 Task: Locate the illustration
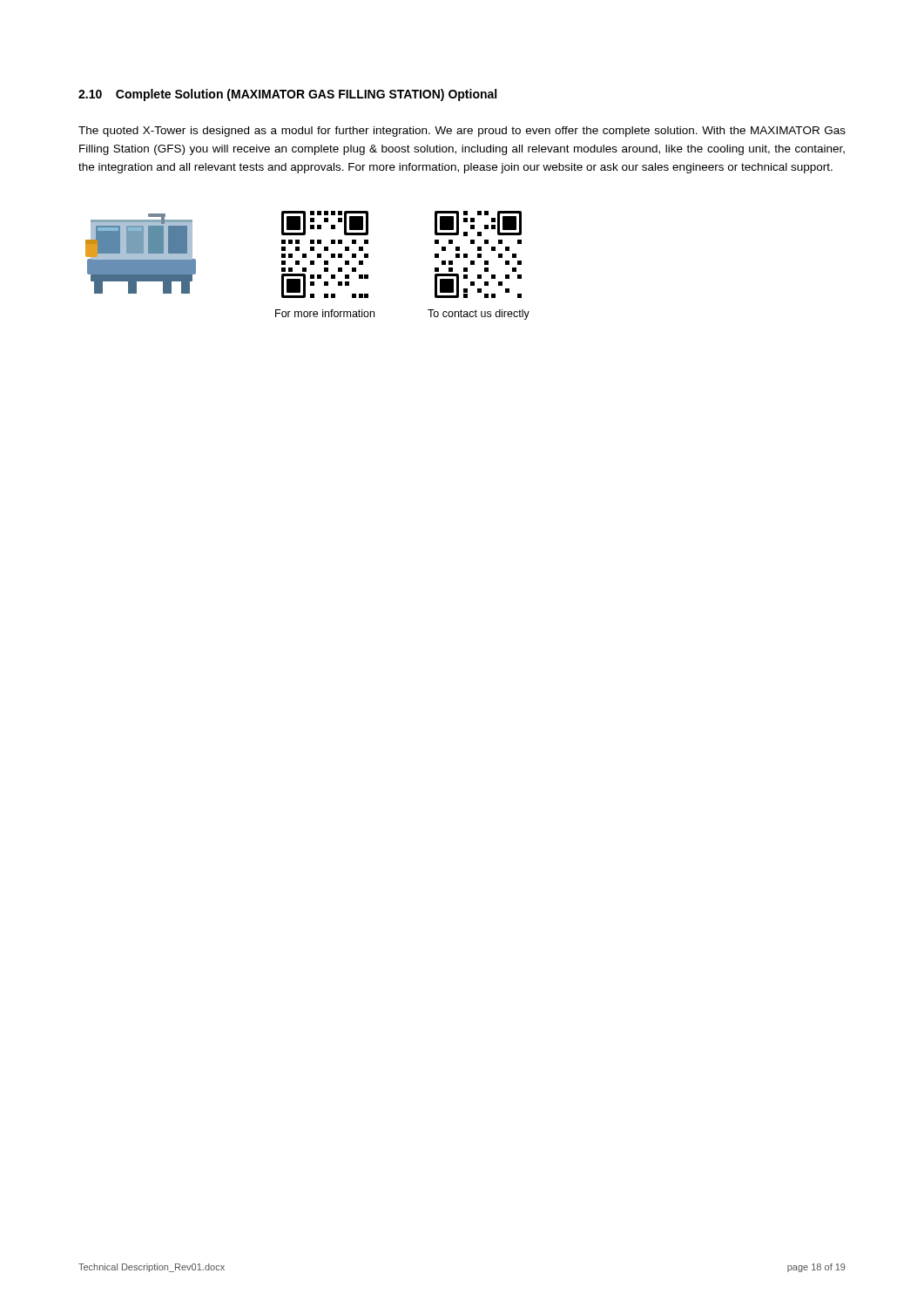tap(142, 256)
